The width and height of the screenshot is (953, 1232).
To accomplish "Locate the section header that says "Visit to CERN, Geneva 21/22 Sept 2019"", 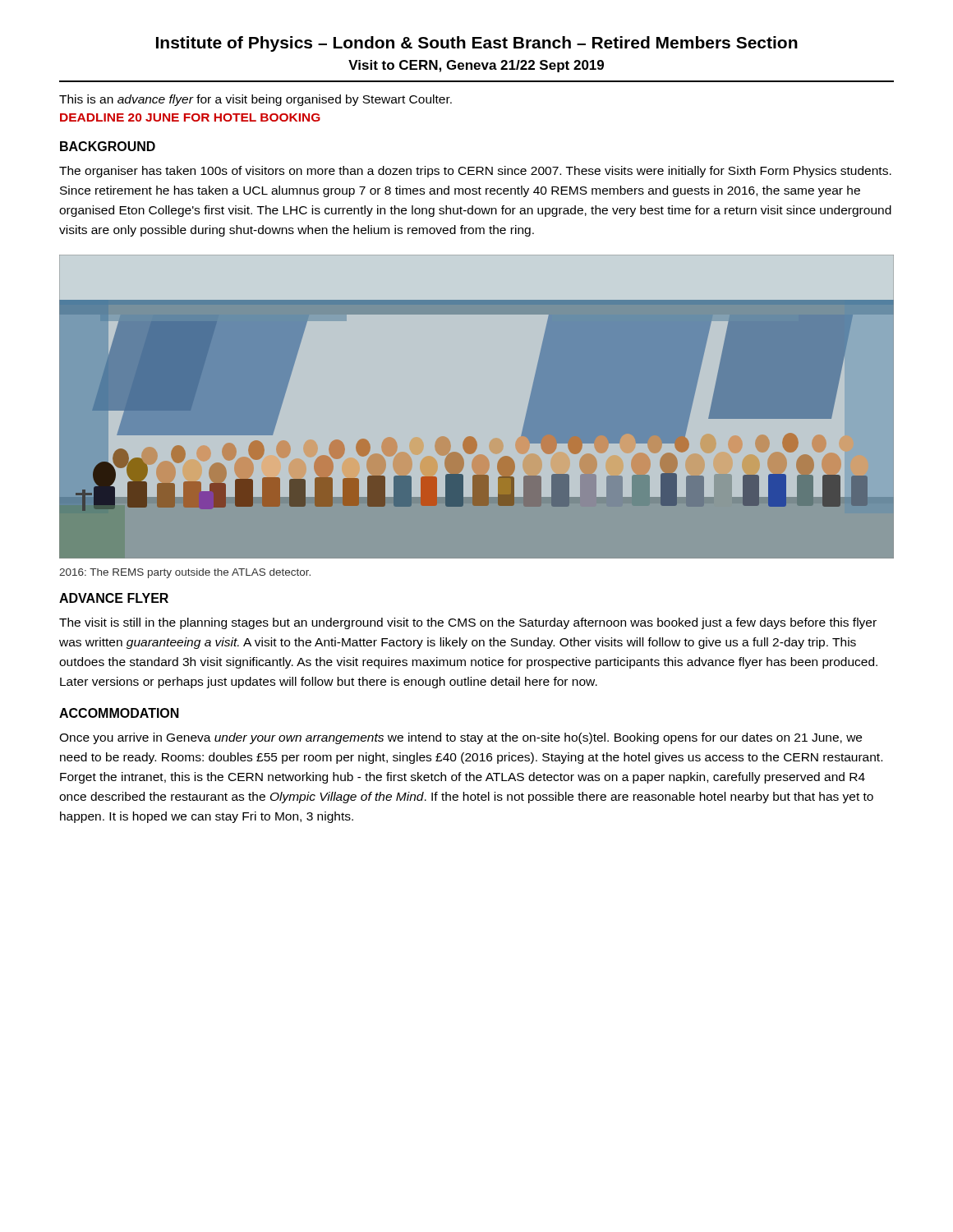I will 476,65.
